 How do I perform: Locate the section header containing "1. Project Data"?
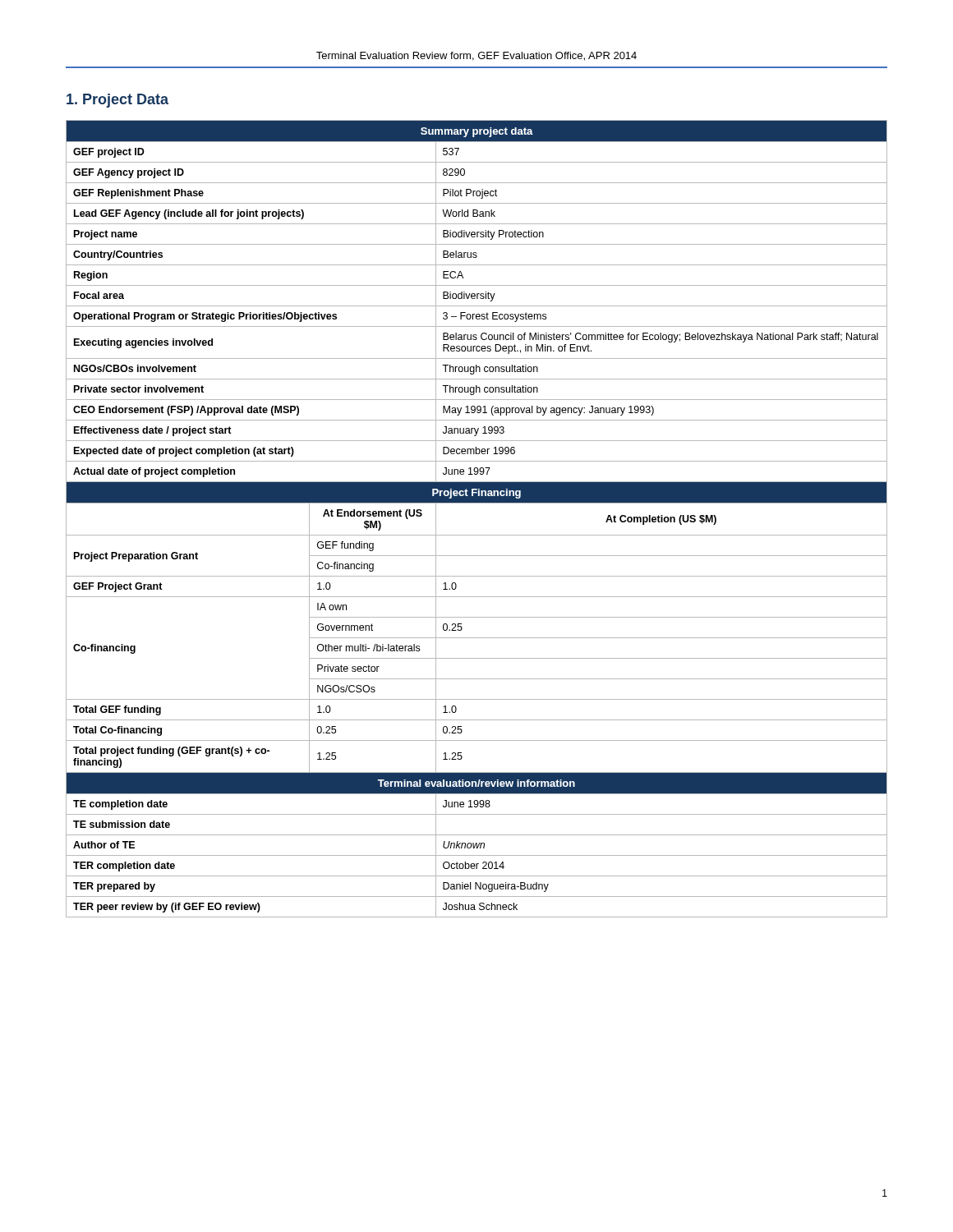117,99
